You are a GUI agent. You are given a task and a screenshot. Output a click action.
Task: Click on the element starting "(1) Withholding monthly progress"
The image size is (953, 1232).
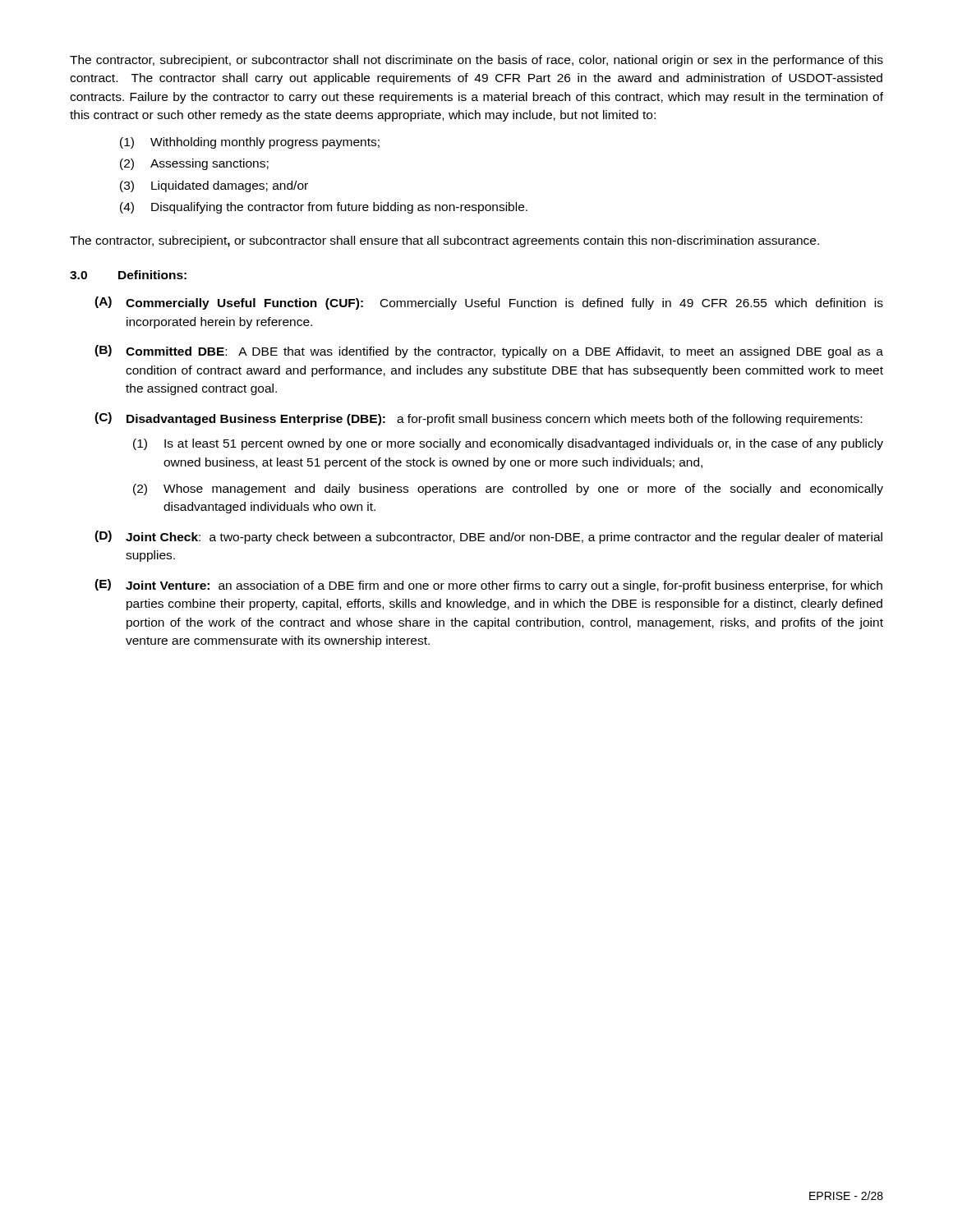(250, 143)
